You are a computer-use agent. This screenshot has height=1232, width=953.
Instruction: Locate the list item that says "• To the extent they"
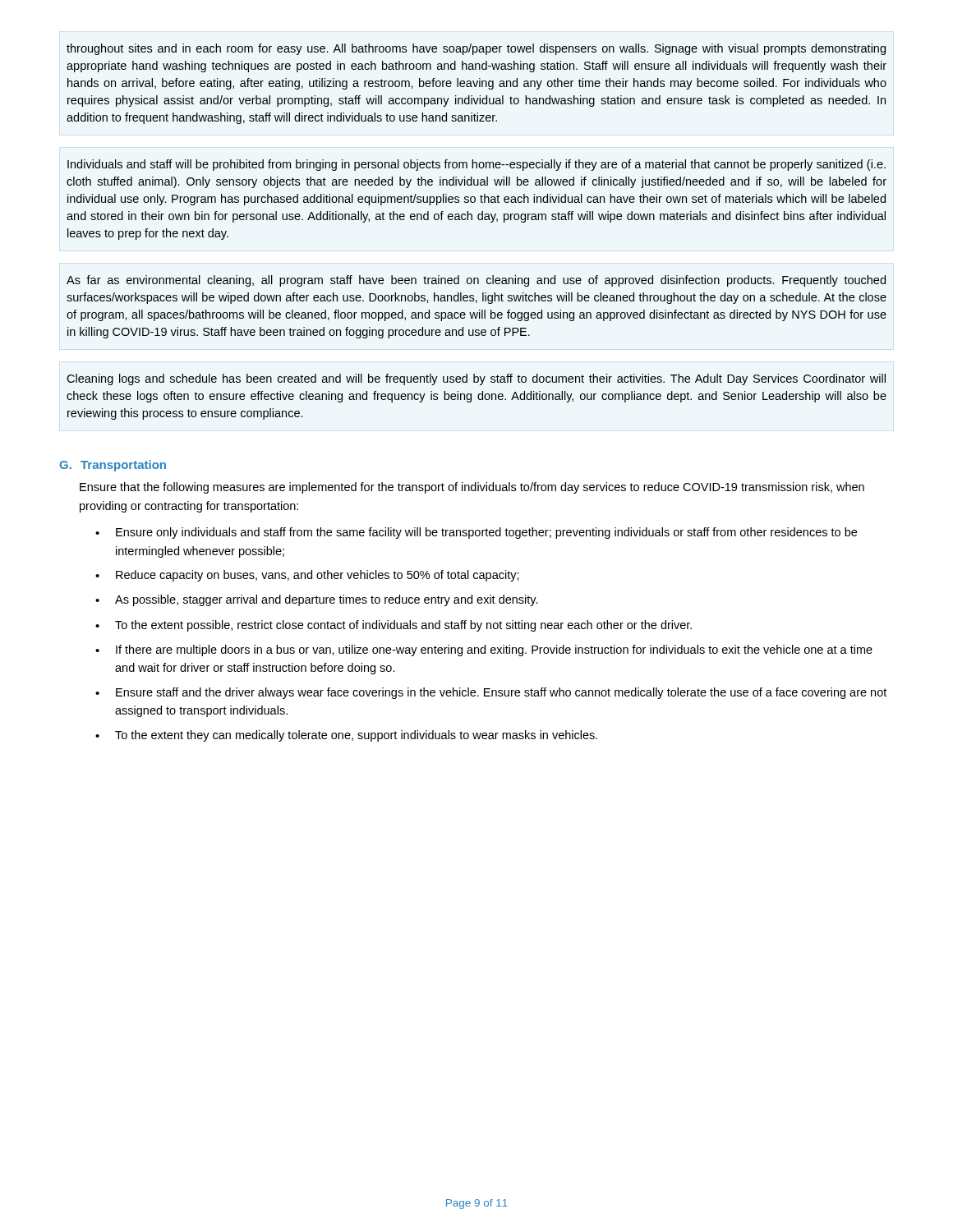tap(495, 735)
